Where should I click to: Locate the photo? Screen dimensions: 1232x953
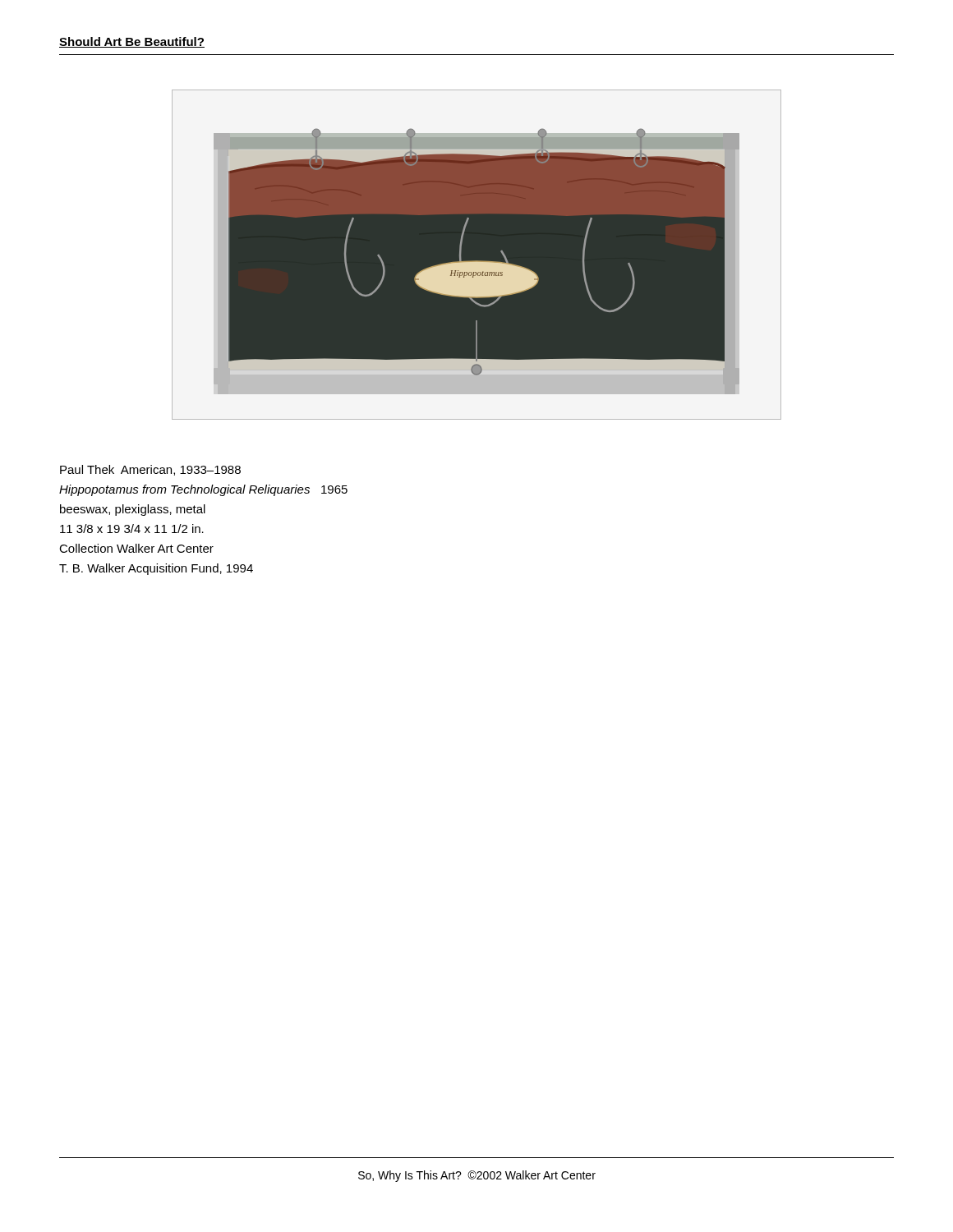pyautogui.click(x=476, y=255)
